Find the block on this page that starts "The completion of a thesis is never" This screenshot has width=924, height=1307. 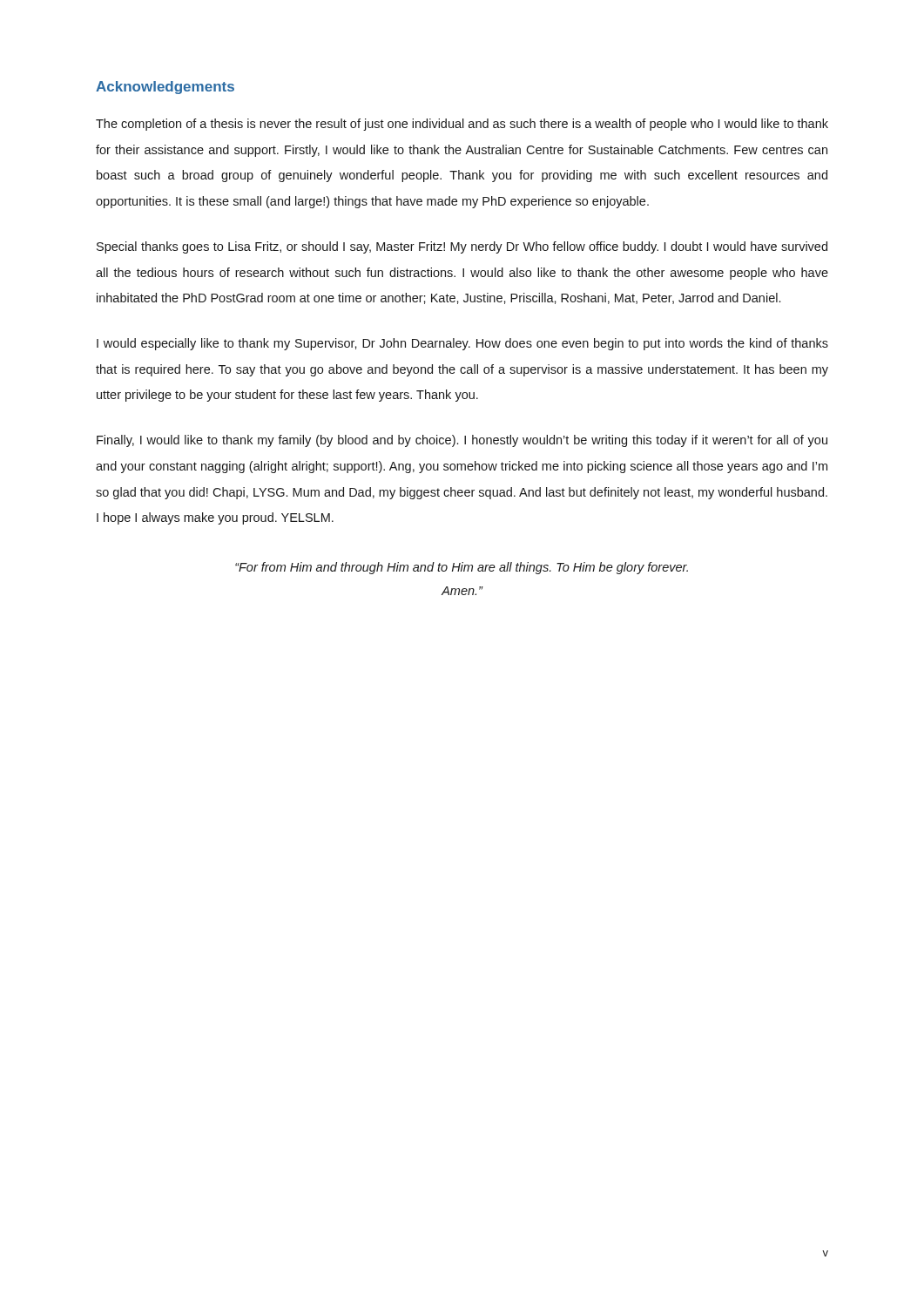coord(462,163)
